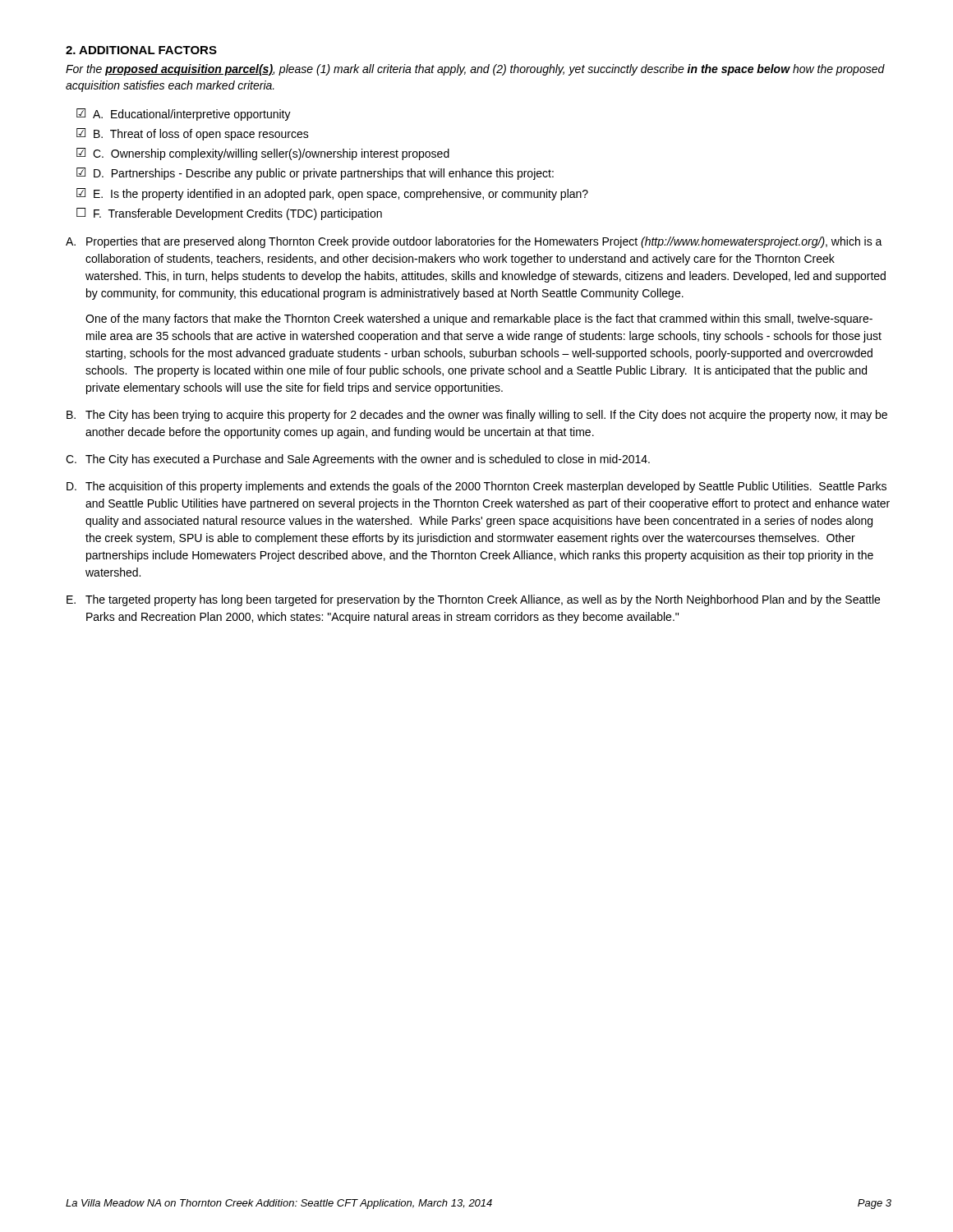The height and width of the screenshot is (1232, 953).
Task: Find the list item that says "☑ B. Threat of"
Action: tap(192, 134)
